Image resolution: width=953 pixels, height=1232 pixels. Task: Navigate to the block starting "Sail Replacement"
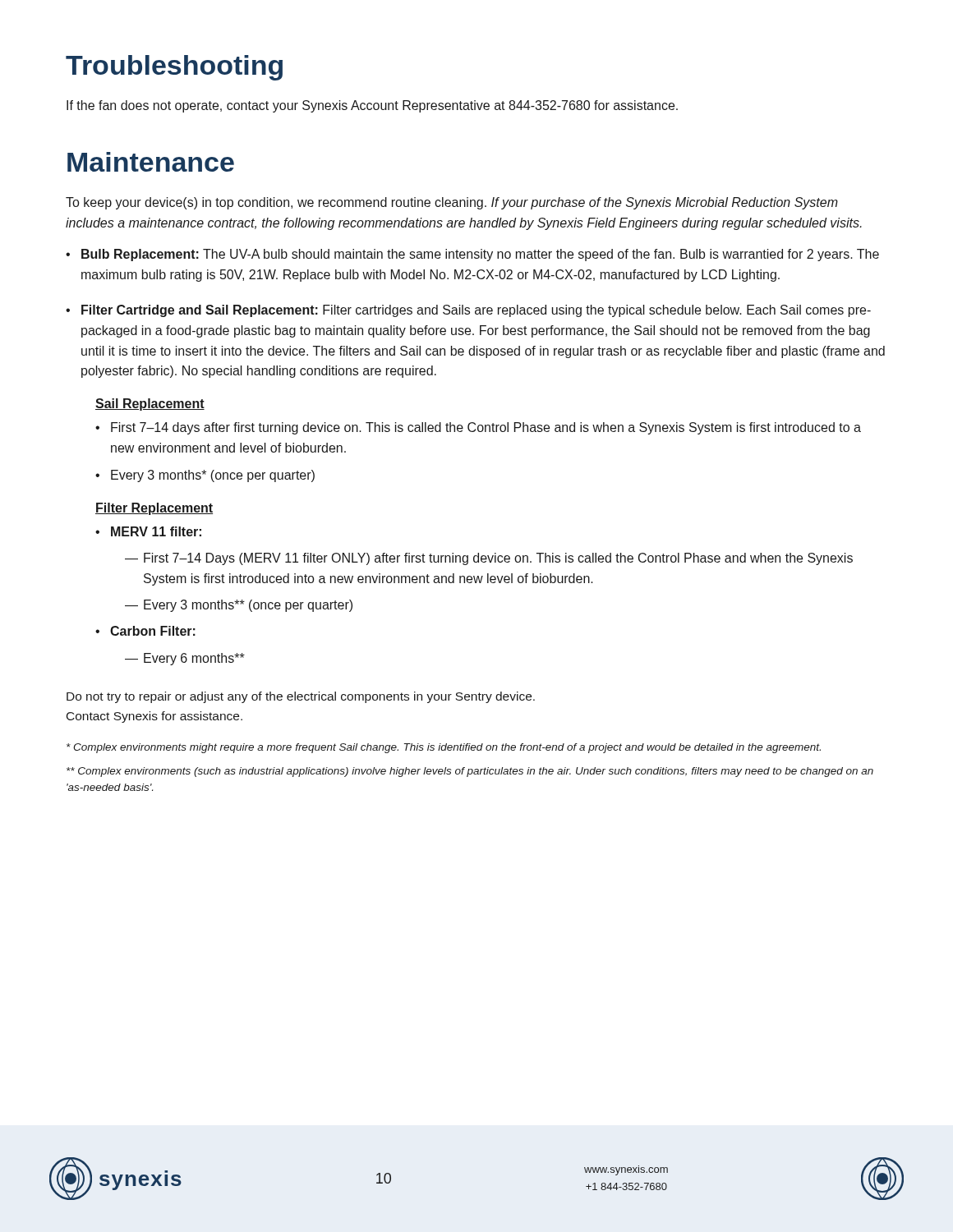click(x=150, y=405)
